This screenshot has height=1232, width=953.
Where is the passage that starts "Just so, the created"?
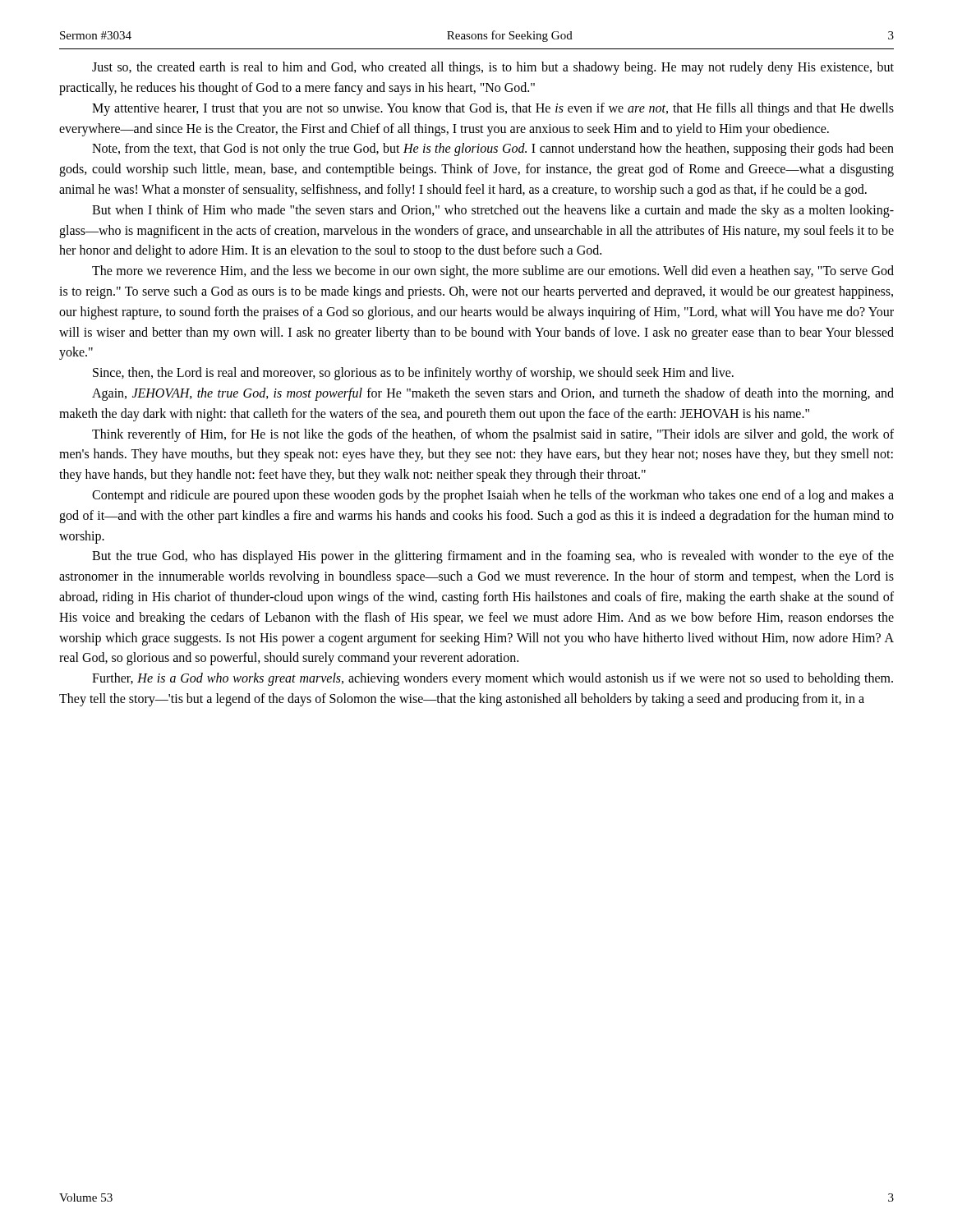point(476,78)
